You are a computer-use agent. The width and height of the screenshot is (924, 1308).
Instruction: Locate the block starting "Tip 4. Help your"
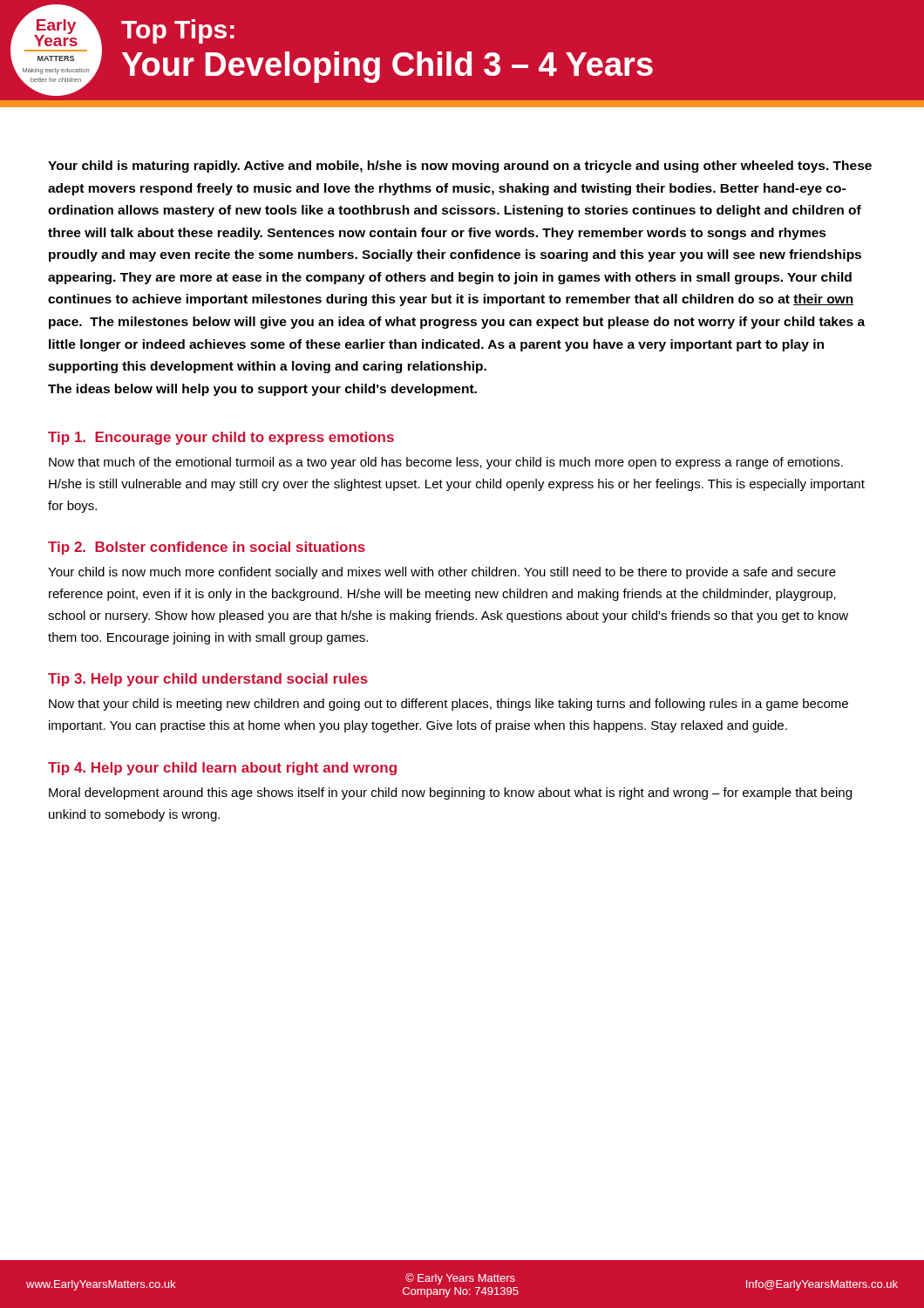pyautogui.click(x=223, y=768)
